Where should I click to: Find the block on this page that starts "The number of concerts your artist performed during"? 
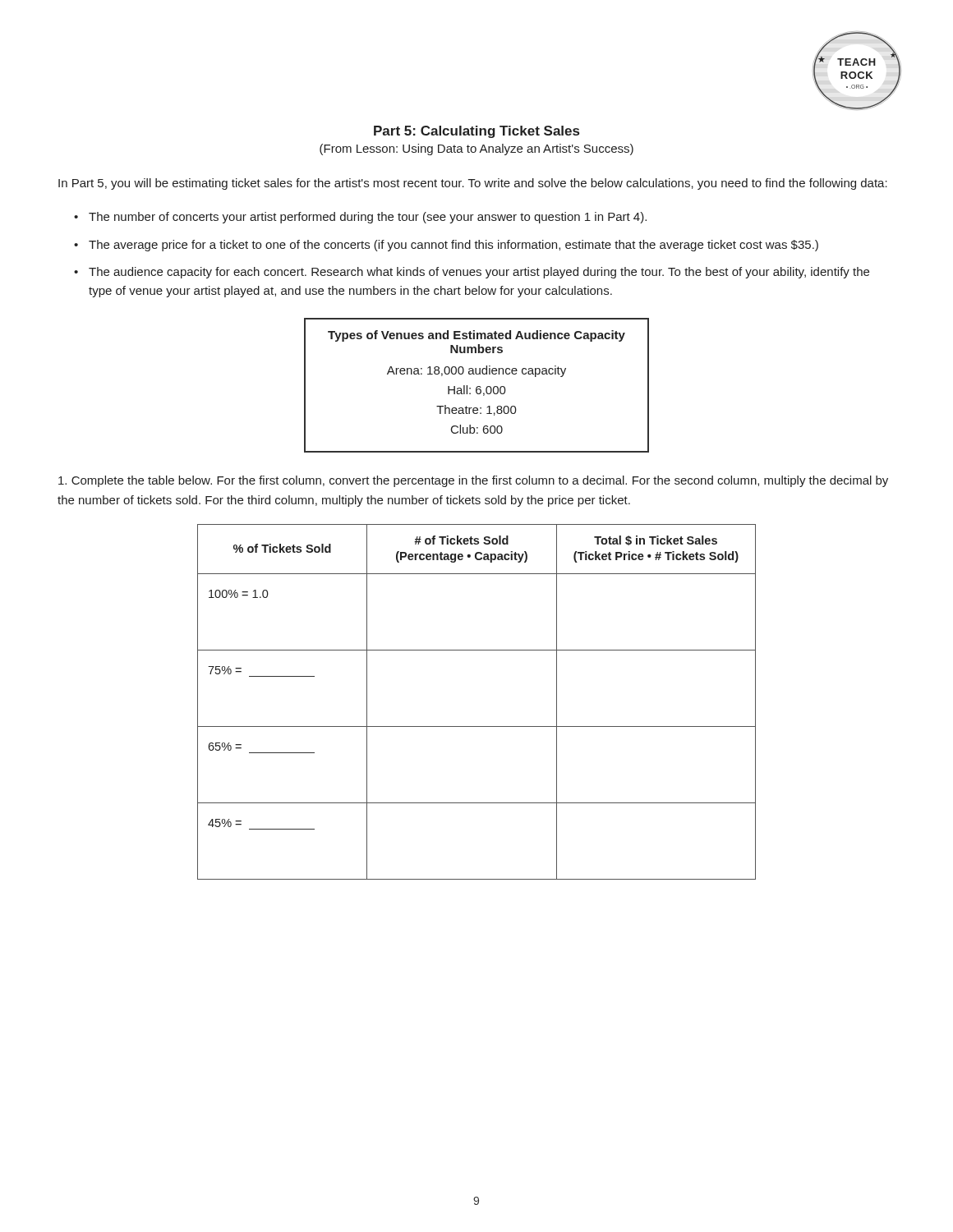(368, 217)
